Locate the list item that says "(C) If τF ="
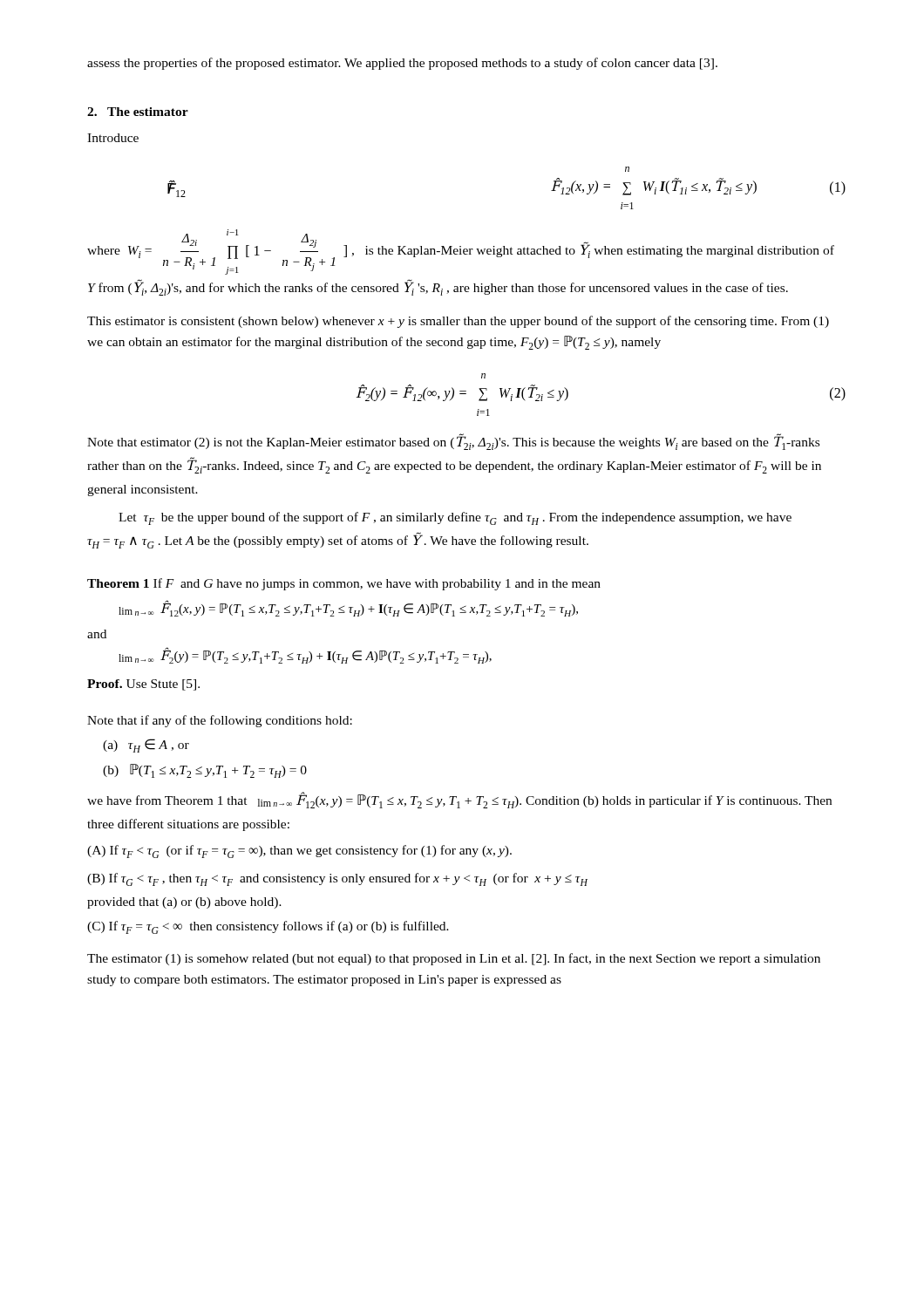The height and width of the screenshot is (1308, 924). click(268, 927)
